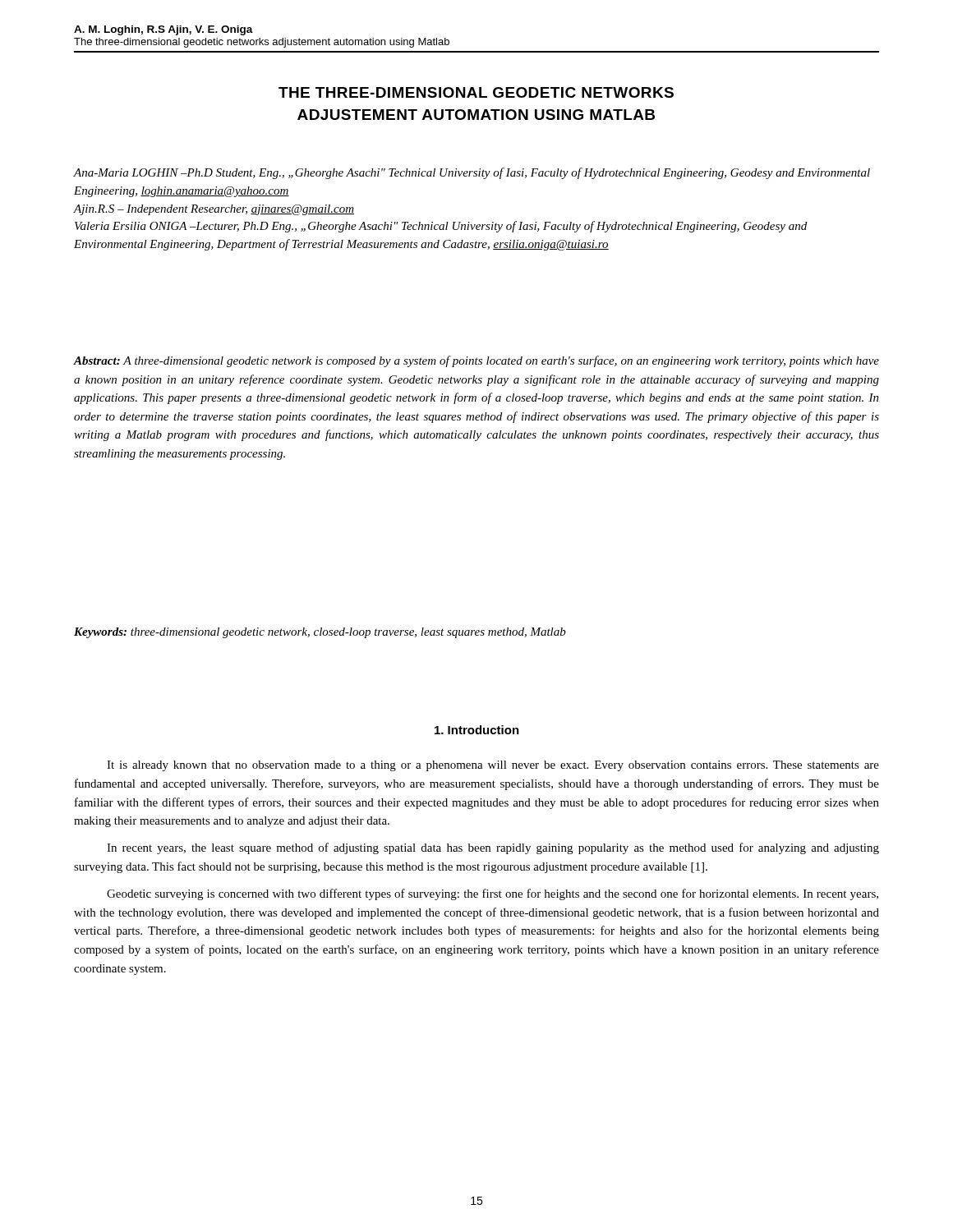Navigate to the text block starting "It is already known that no observation"

coord(476,867)
